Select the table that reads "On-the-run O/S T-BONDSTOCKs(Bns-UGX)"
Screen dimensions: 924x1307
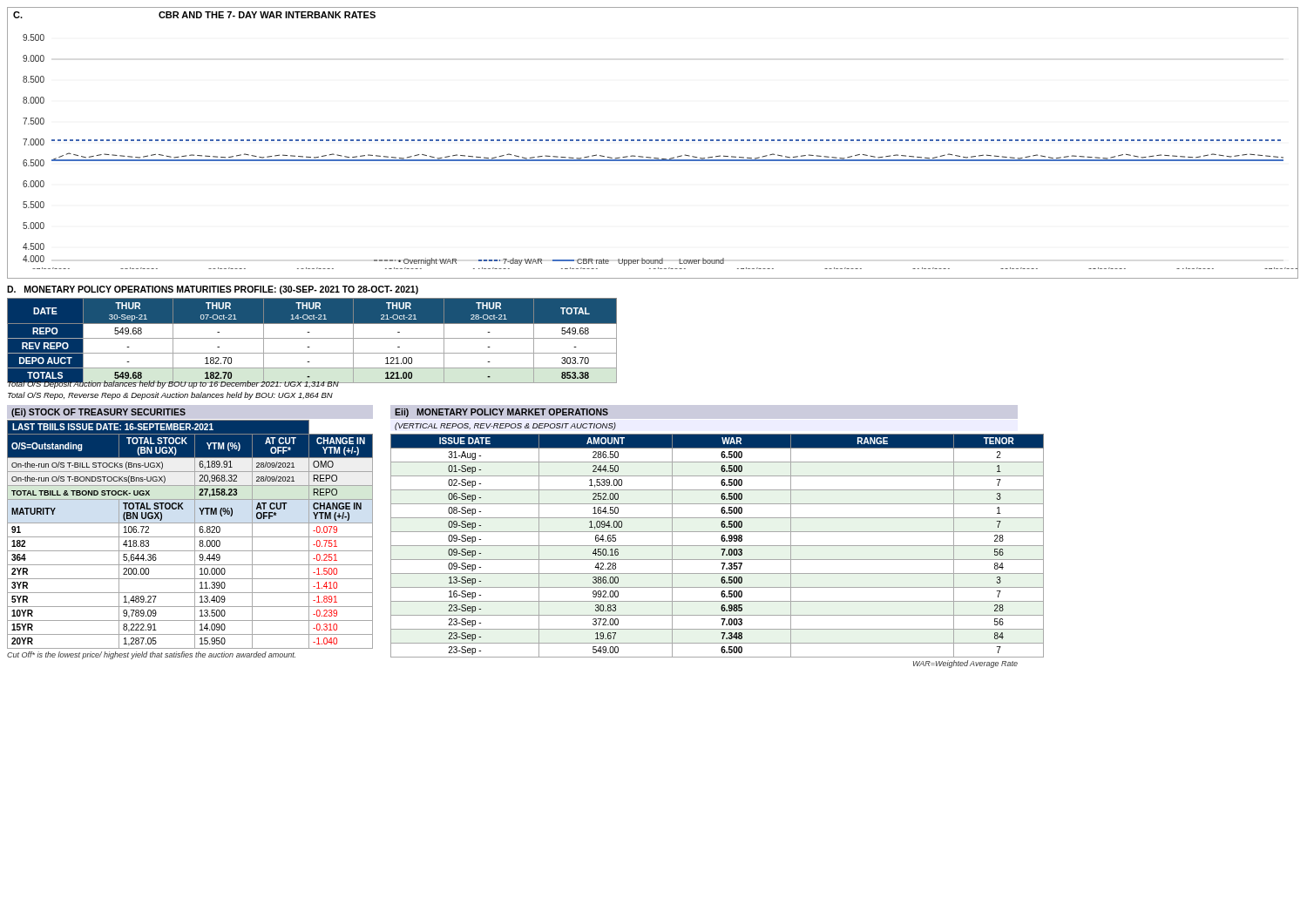click(x=194, y=540)
